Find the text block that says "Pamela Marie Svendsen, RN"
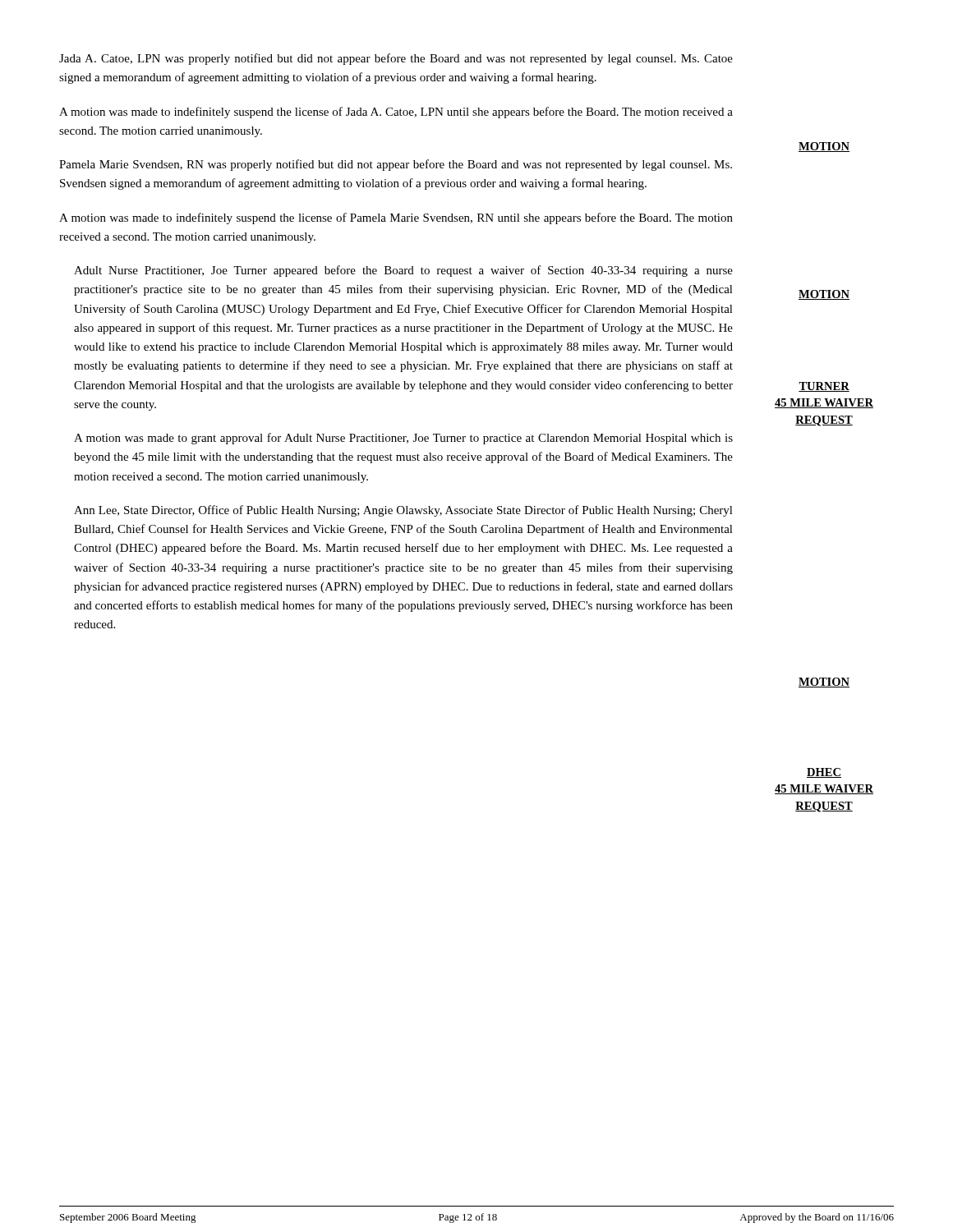 pyautogui.click(x=396, y=174)
